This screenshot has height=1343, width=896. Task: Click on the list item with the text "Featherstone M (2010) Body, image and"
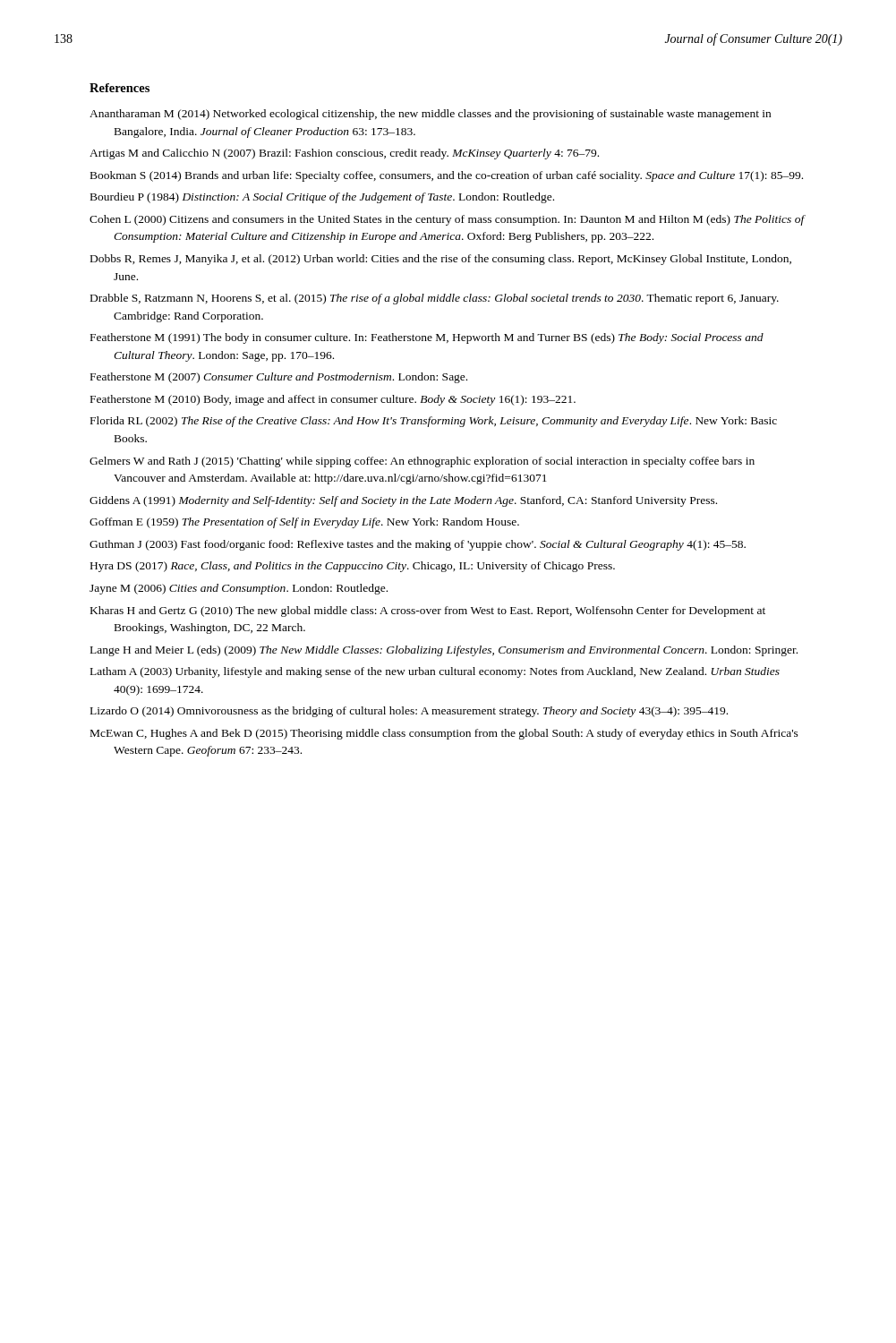pyautogui.click(x=333, y=399)
